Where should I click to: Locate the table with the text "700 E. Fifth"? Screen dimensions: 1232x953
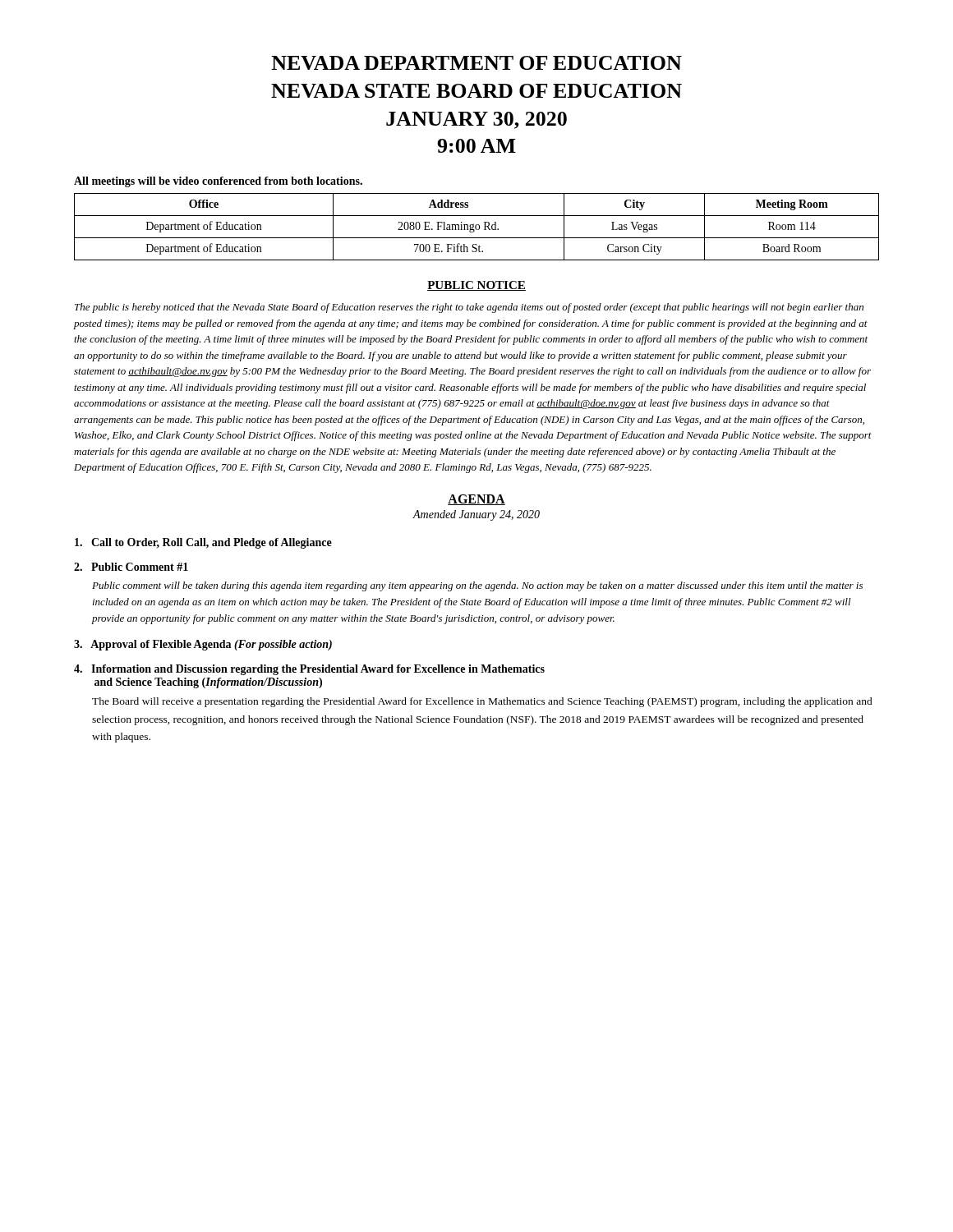click(476, 227)
